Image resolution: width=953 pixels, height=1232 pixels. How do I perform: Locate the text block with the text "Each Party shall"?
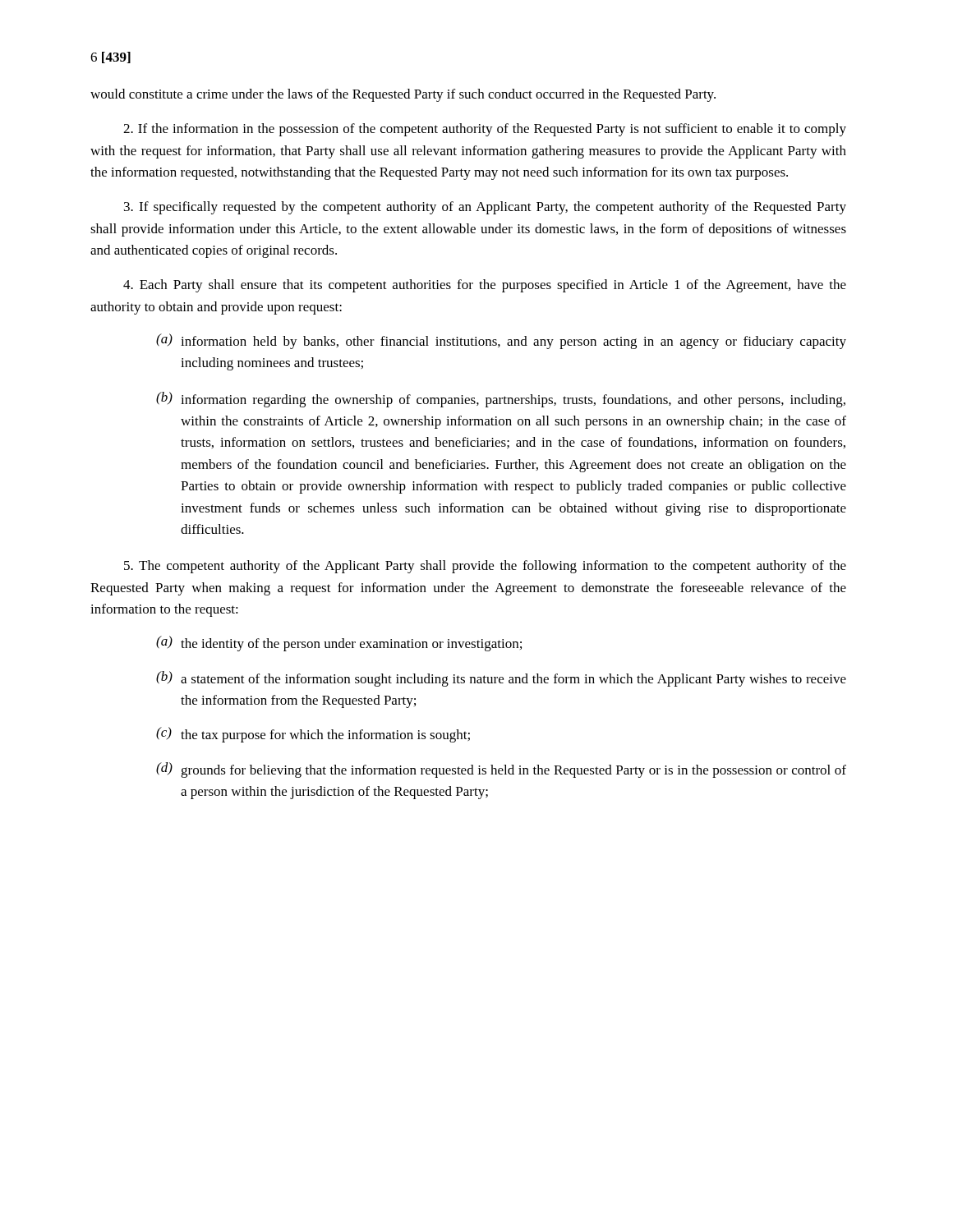tap(468, 296)
